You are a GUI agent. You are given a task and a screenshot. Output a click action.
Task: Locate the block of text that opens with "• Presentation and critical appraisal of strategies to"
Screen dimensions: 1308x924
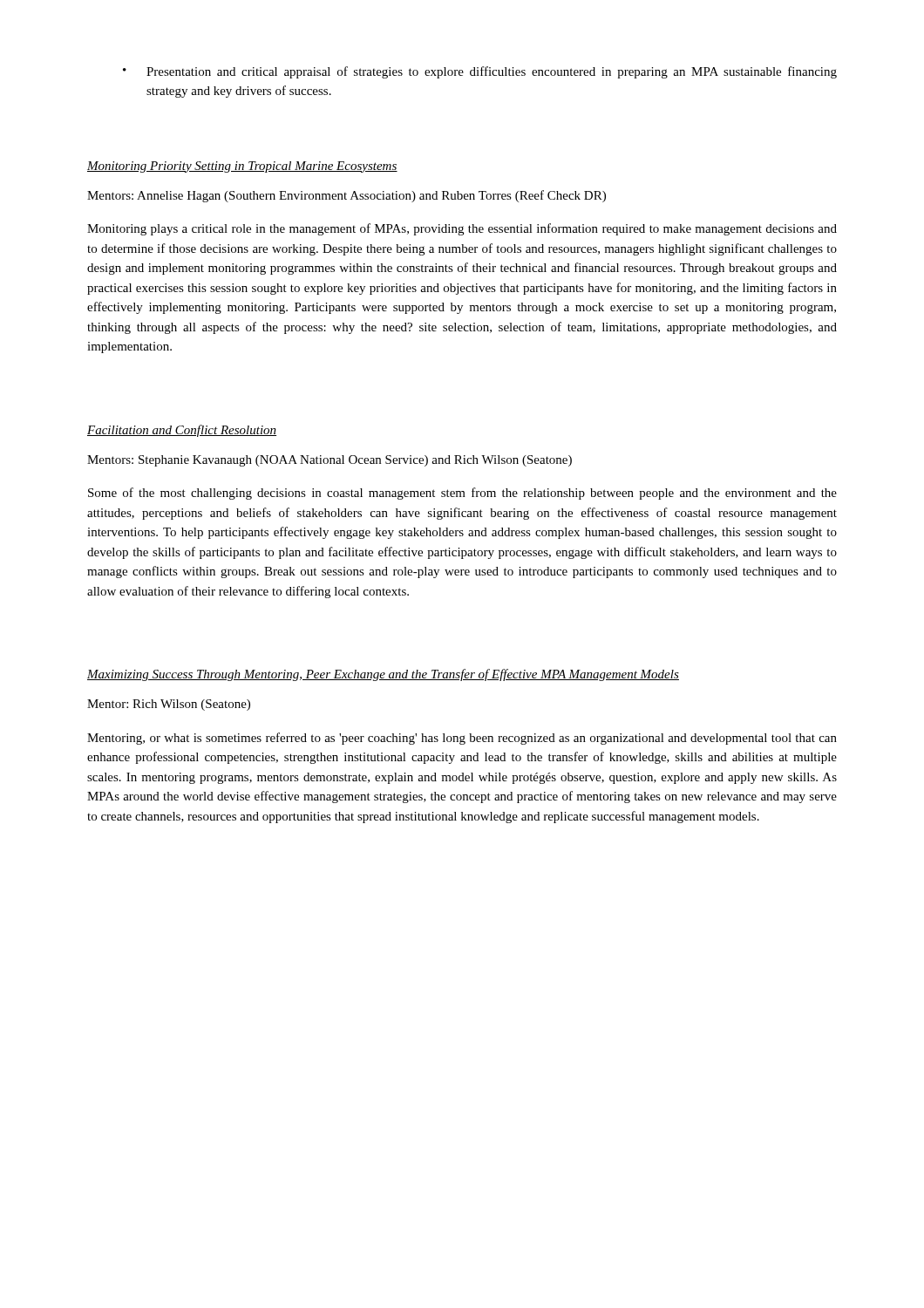coord(479,82)
